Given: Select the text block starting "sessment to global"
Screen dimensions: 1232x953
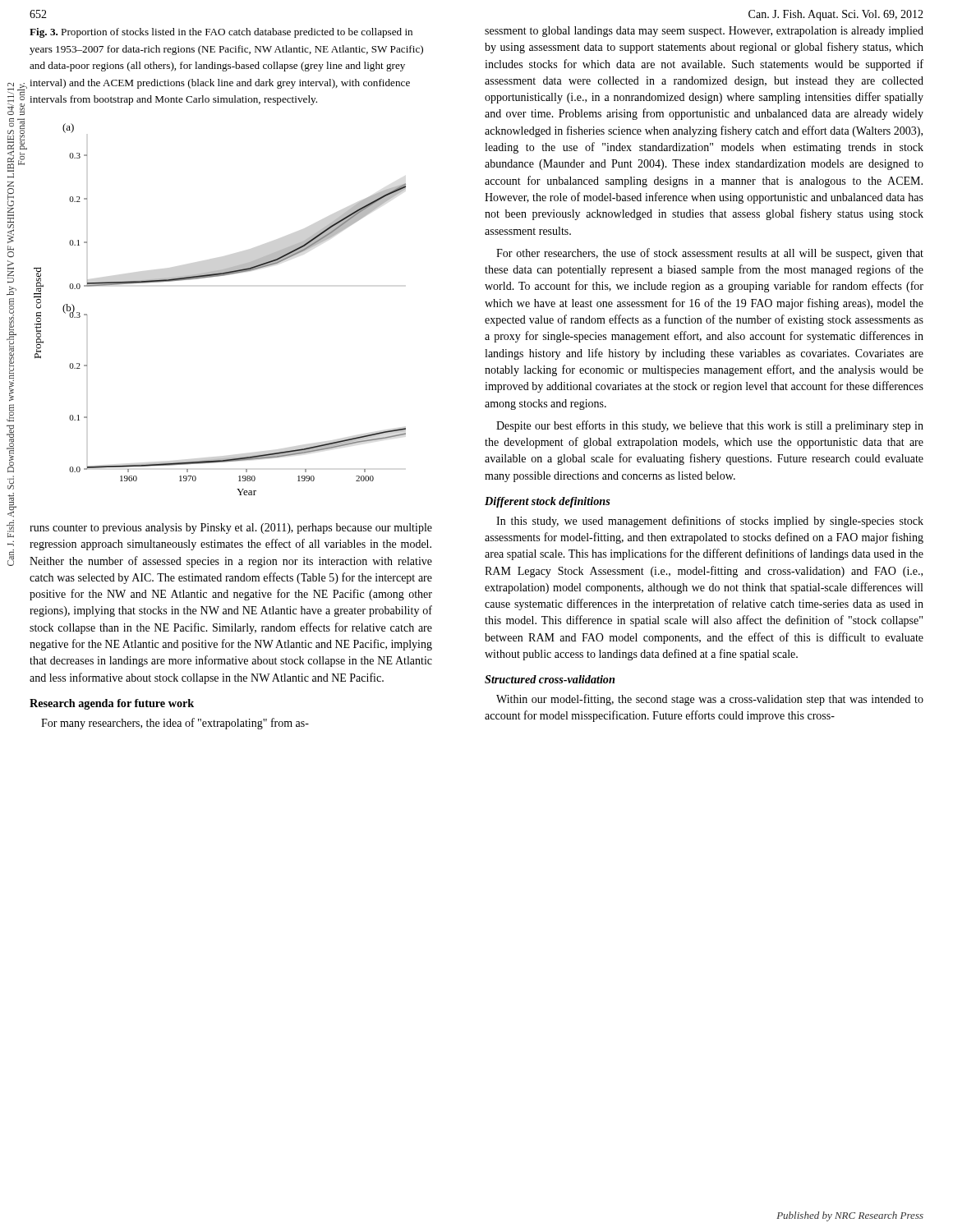Looking at the screenshot, I should click(704, 254).
